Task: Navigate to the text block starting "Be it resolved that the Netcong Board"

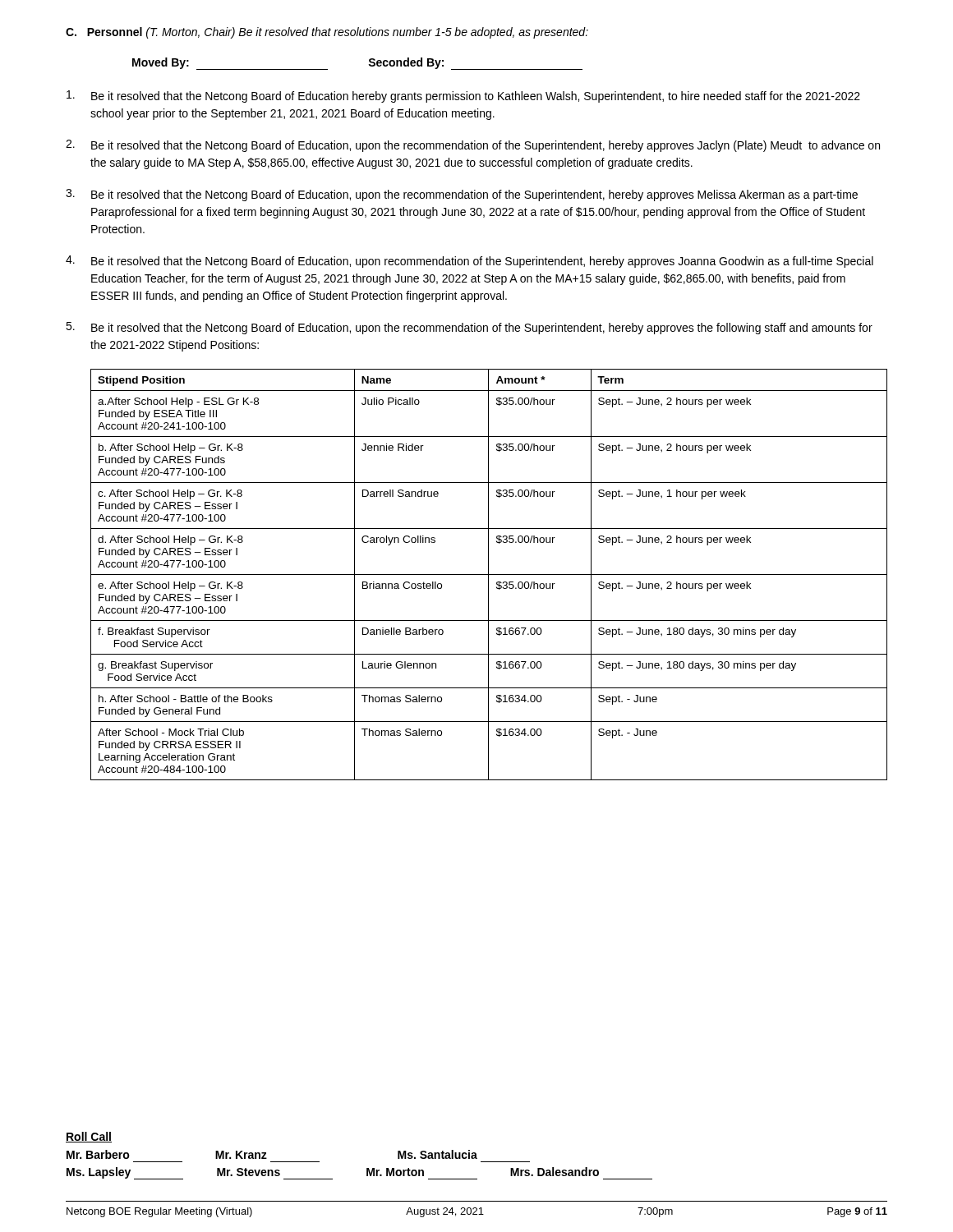Action: (476, 105)
